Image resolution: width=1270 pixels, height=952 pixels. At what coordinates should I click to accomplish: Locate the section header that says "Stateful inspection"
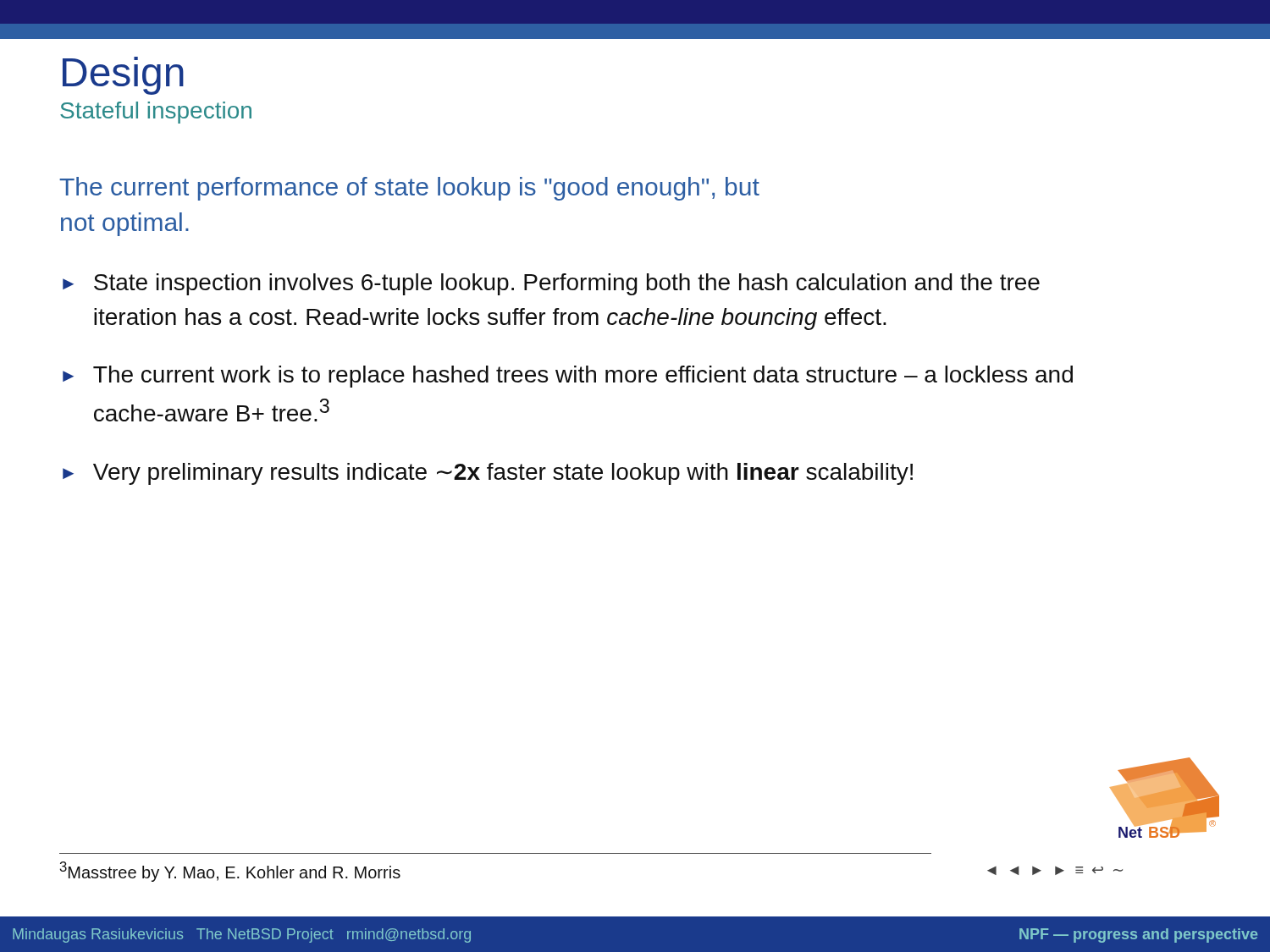tap(156, 110)
